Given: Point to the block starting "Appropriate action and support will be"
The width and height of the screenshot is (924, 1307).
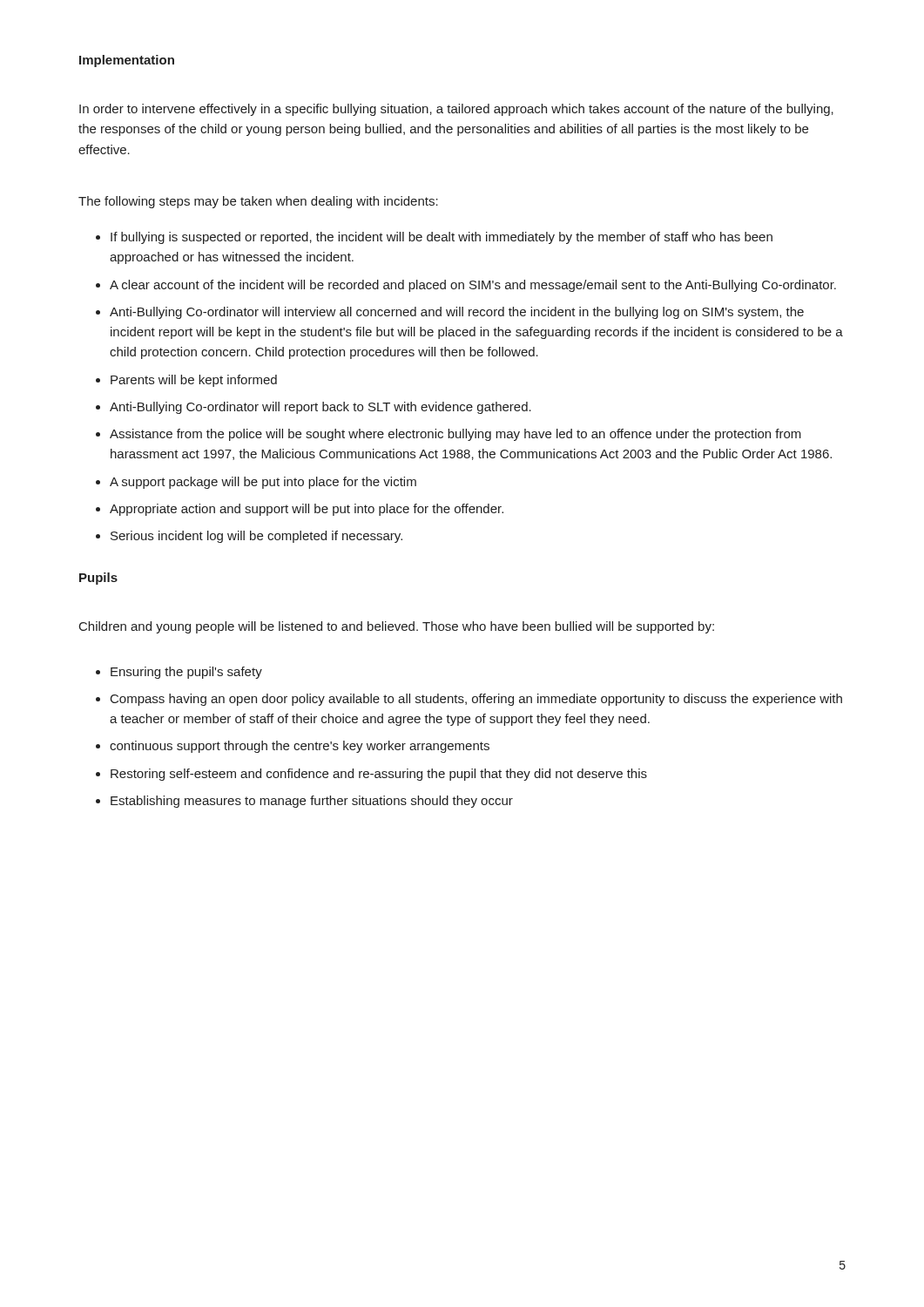Looking at the screenshot, I should pyautogui.click(x=307, y=508).
